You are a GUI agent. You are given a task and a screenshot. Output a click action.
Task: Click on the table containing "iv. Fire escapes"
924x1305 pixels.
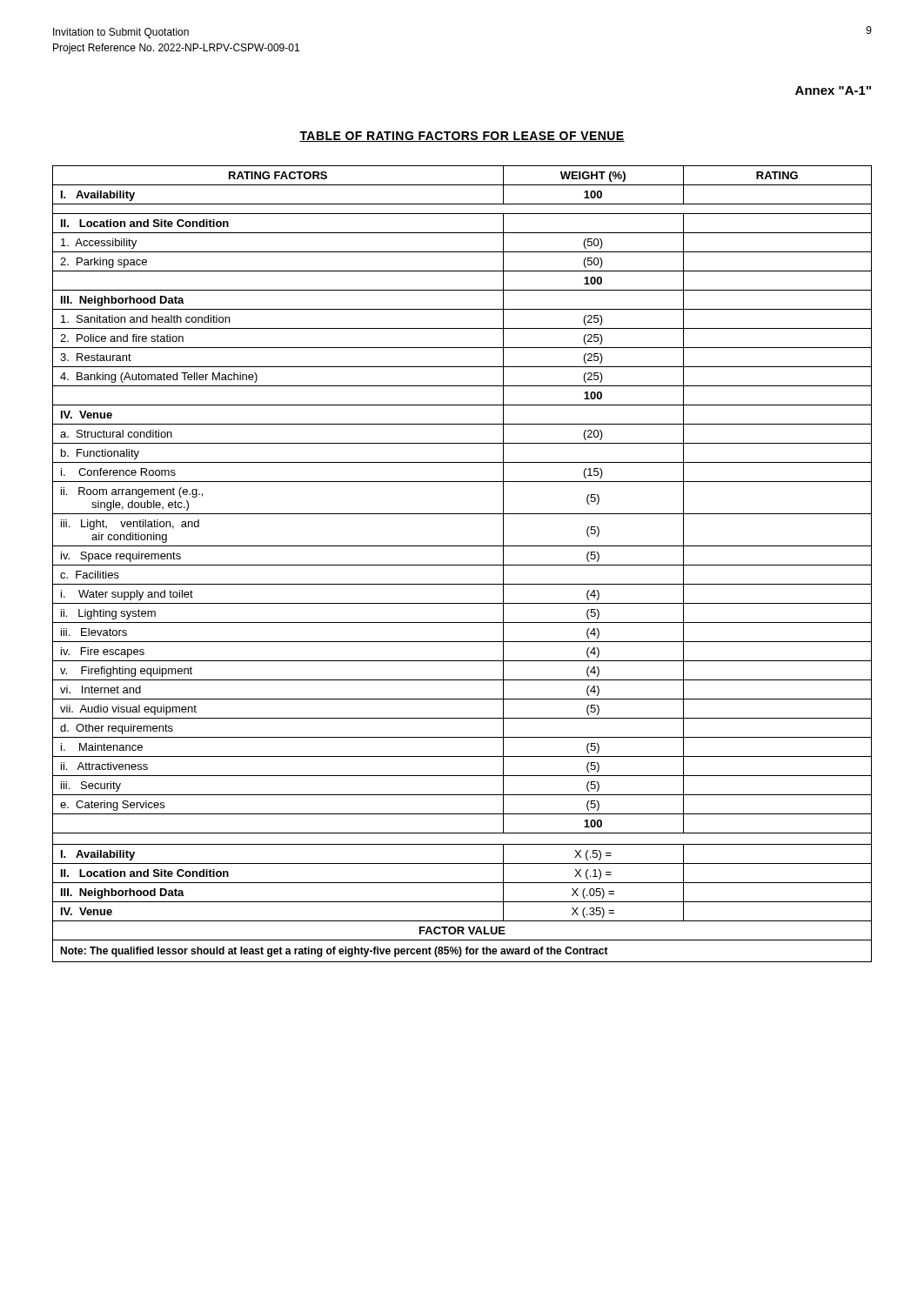(x=462, y=564)
